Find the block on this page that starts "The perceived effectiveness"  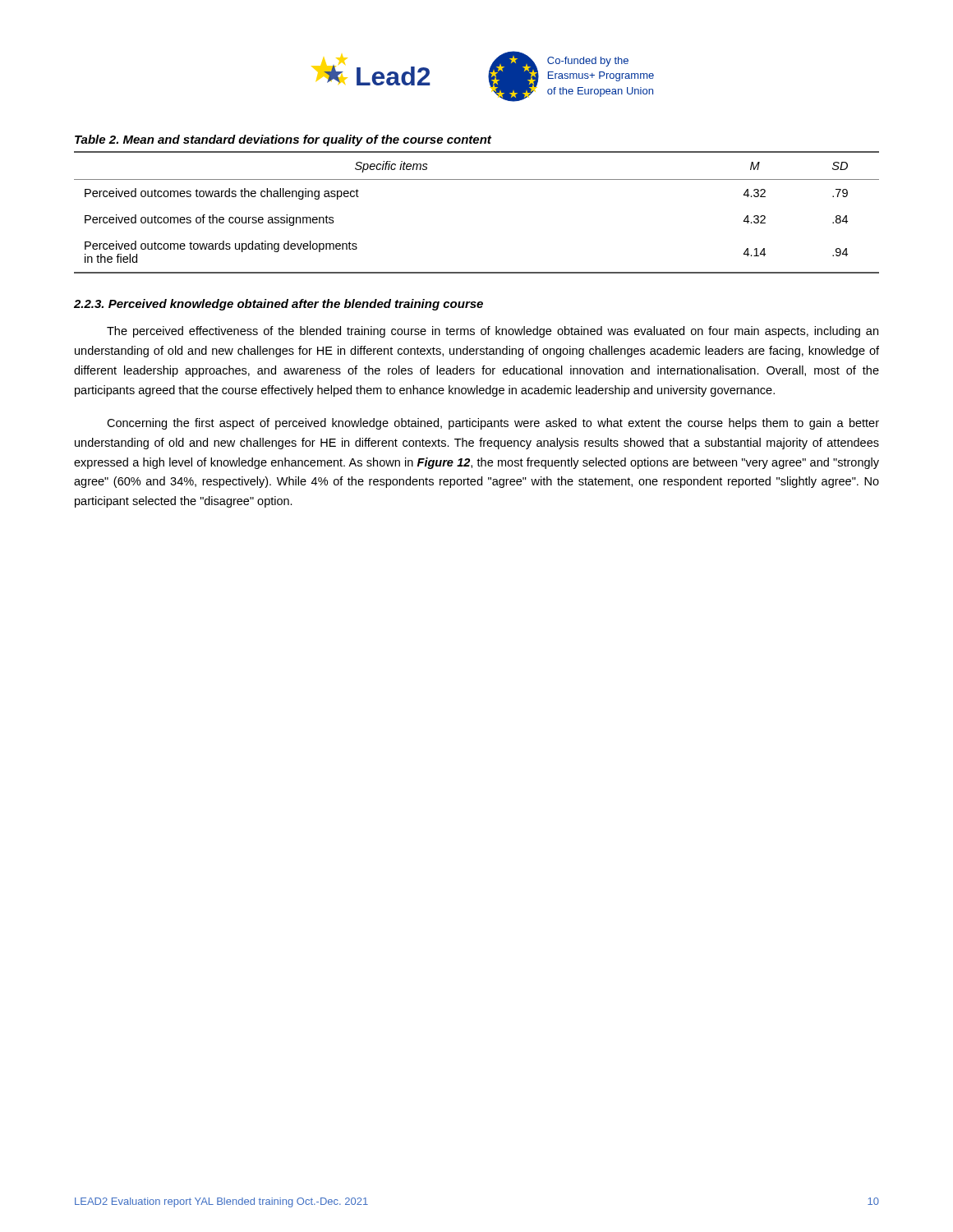(476, 360)
